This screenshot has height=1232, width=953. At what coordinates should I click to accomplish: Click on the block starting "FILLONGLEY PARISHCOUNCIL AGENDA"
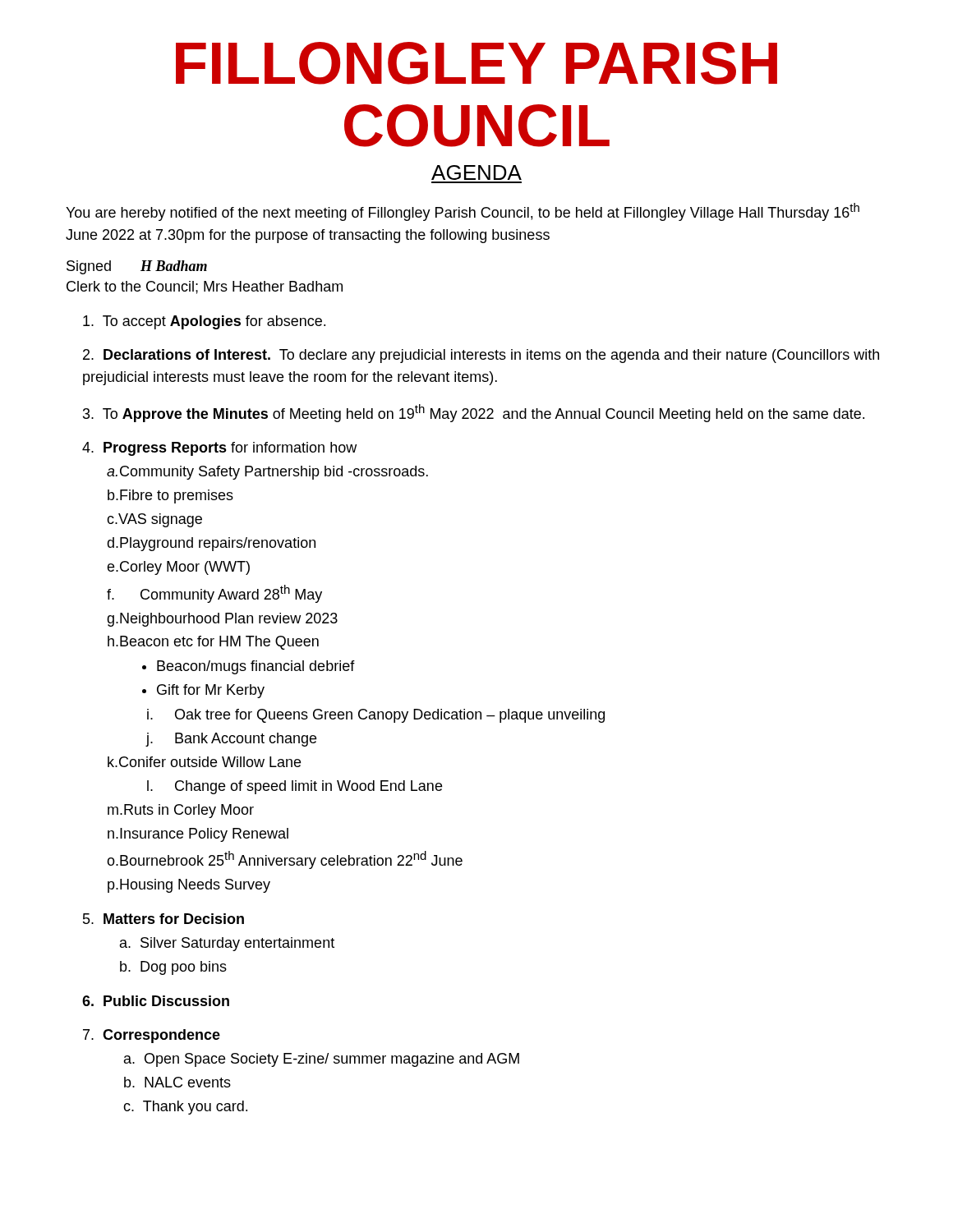pos(476,109)
